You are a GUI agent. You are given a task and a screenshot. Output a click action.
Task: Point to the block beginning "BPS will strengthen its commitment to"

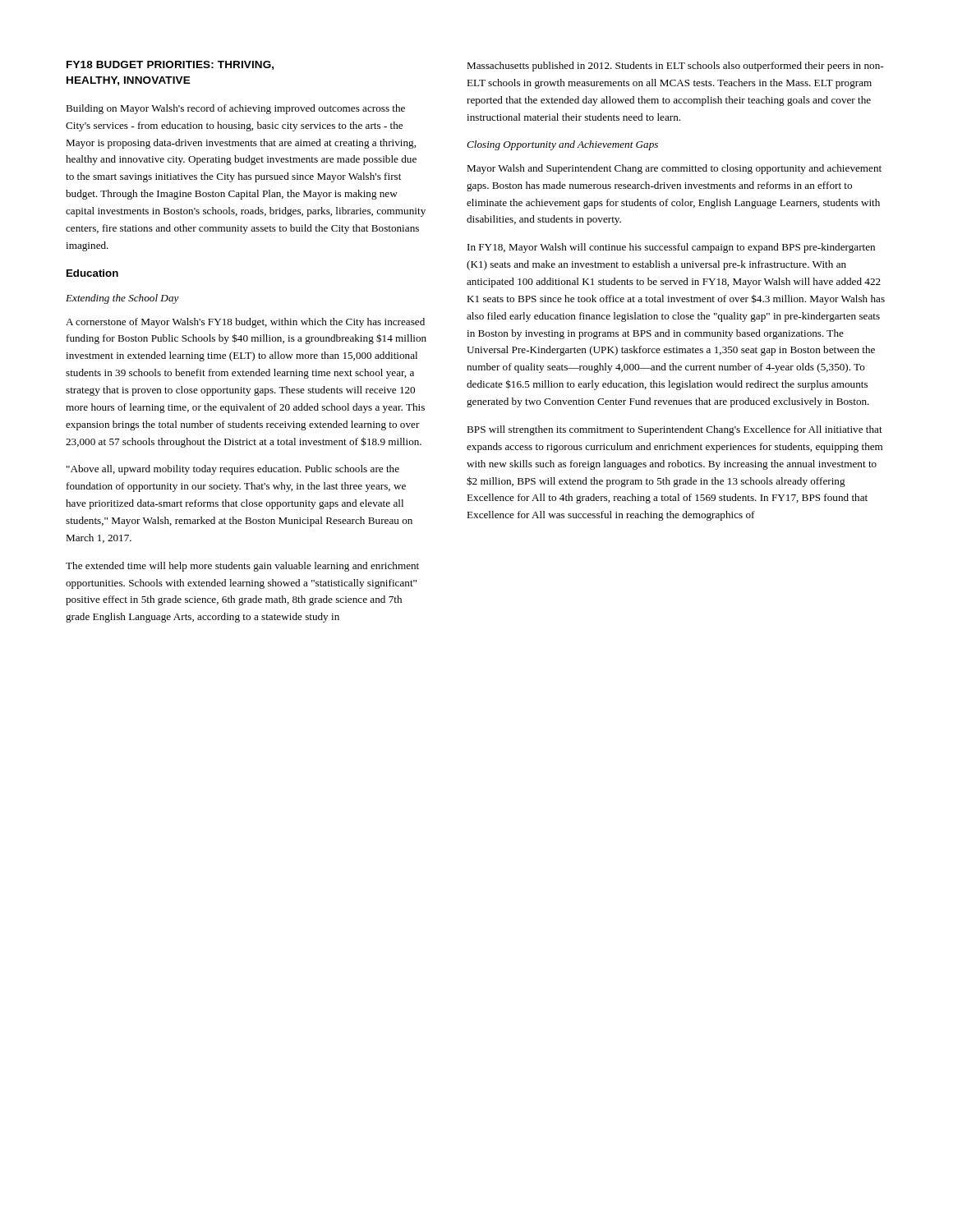click(x=675, y=472)
